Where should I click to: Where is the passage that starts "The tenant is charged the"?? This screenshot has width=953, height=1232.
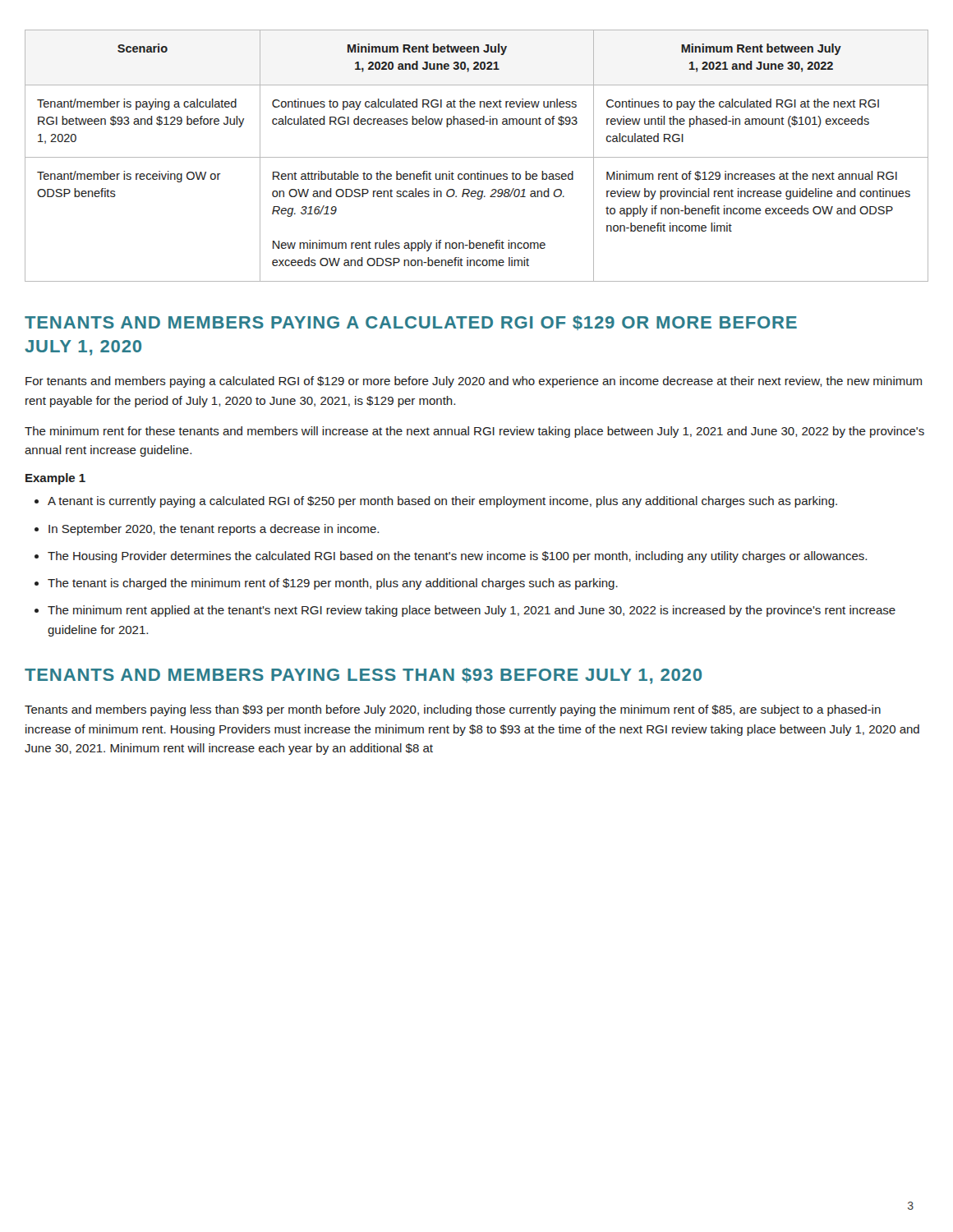click(x=476, y=583)
